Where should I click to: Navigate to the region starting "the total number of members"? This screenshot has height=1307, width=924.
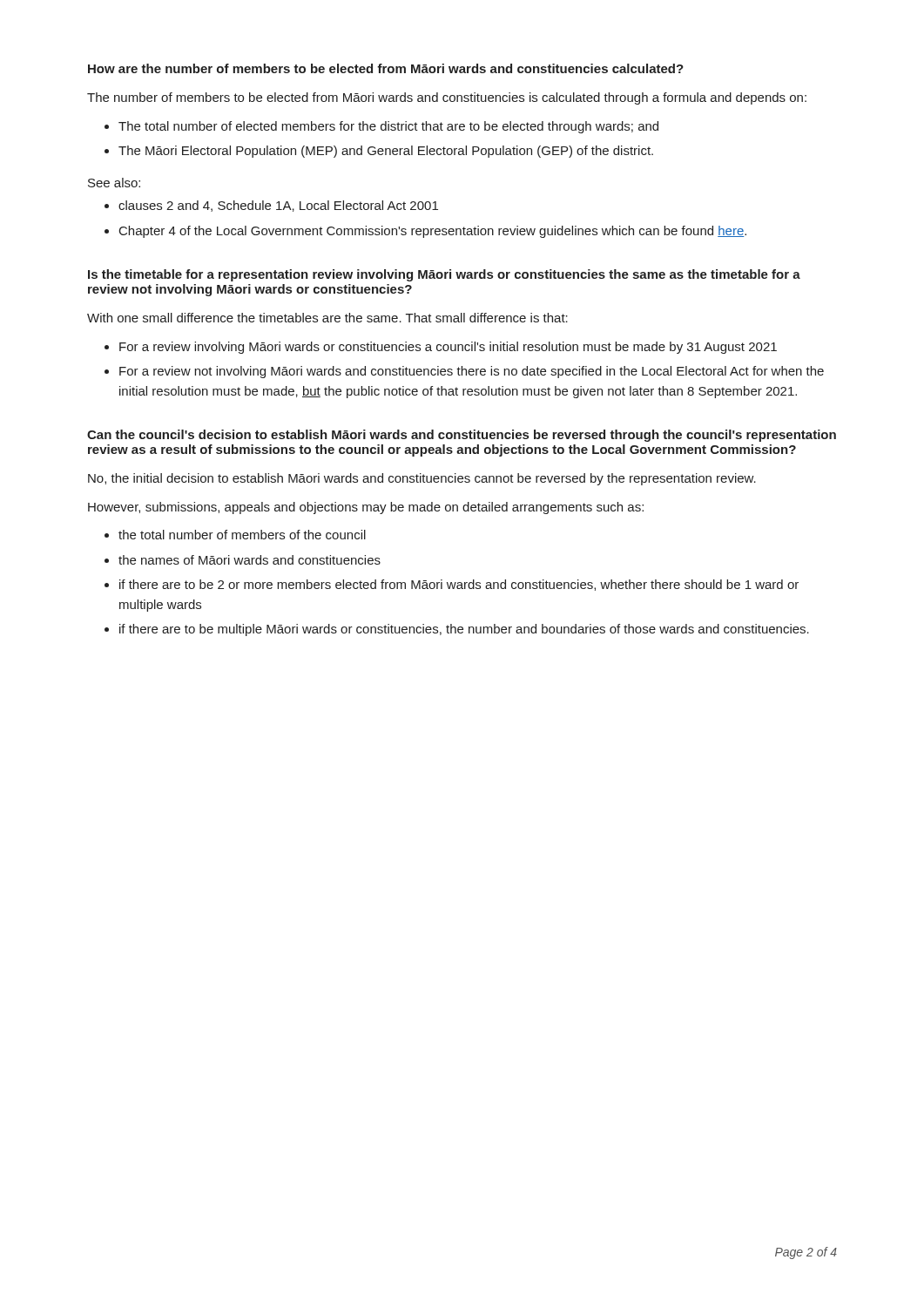click(242, 535)
